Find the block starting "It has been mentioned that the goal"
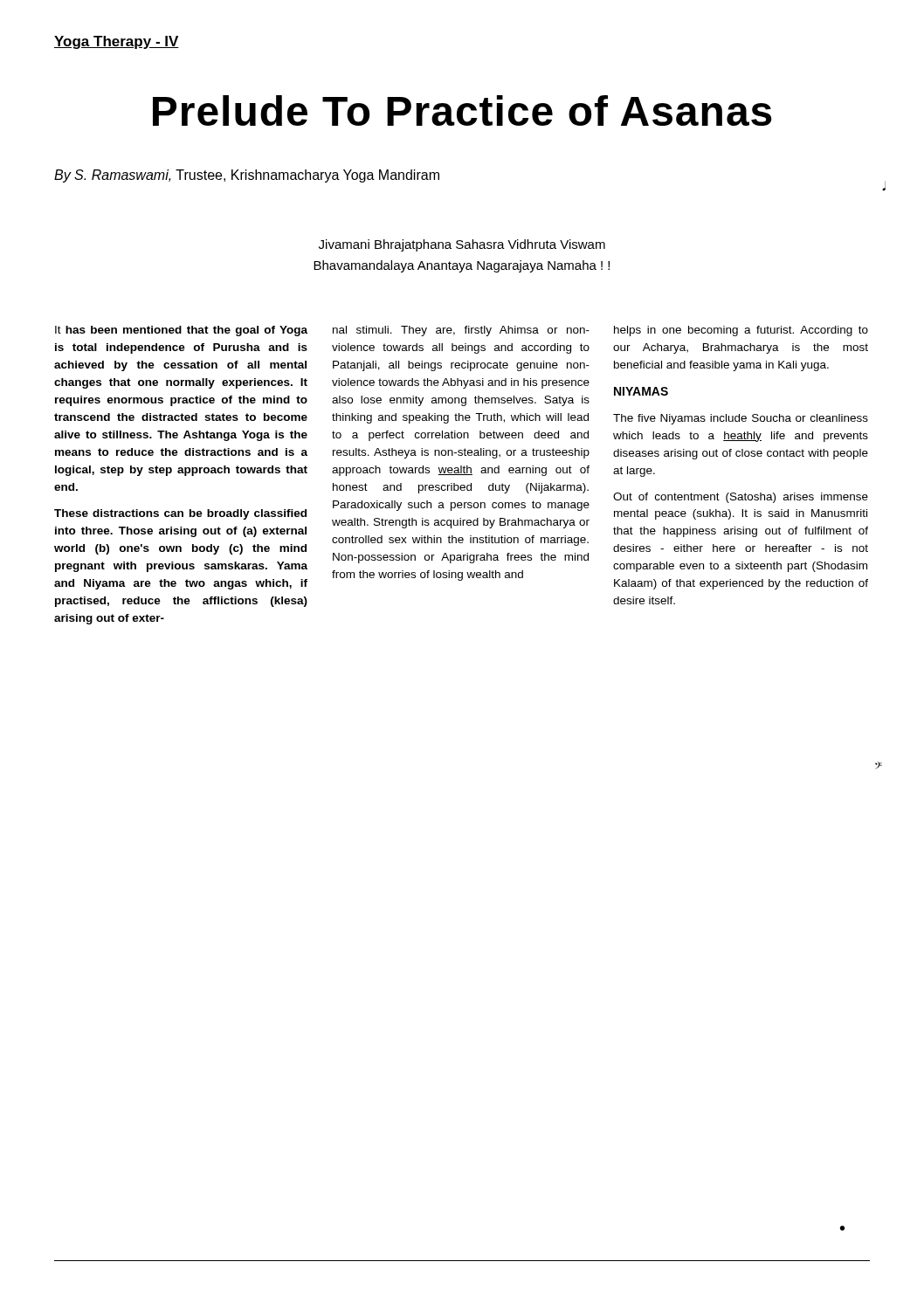The image size is (924, 1310). tap(181, 474)
